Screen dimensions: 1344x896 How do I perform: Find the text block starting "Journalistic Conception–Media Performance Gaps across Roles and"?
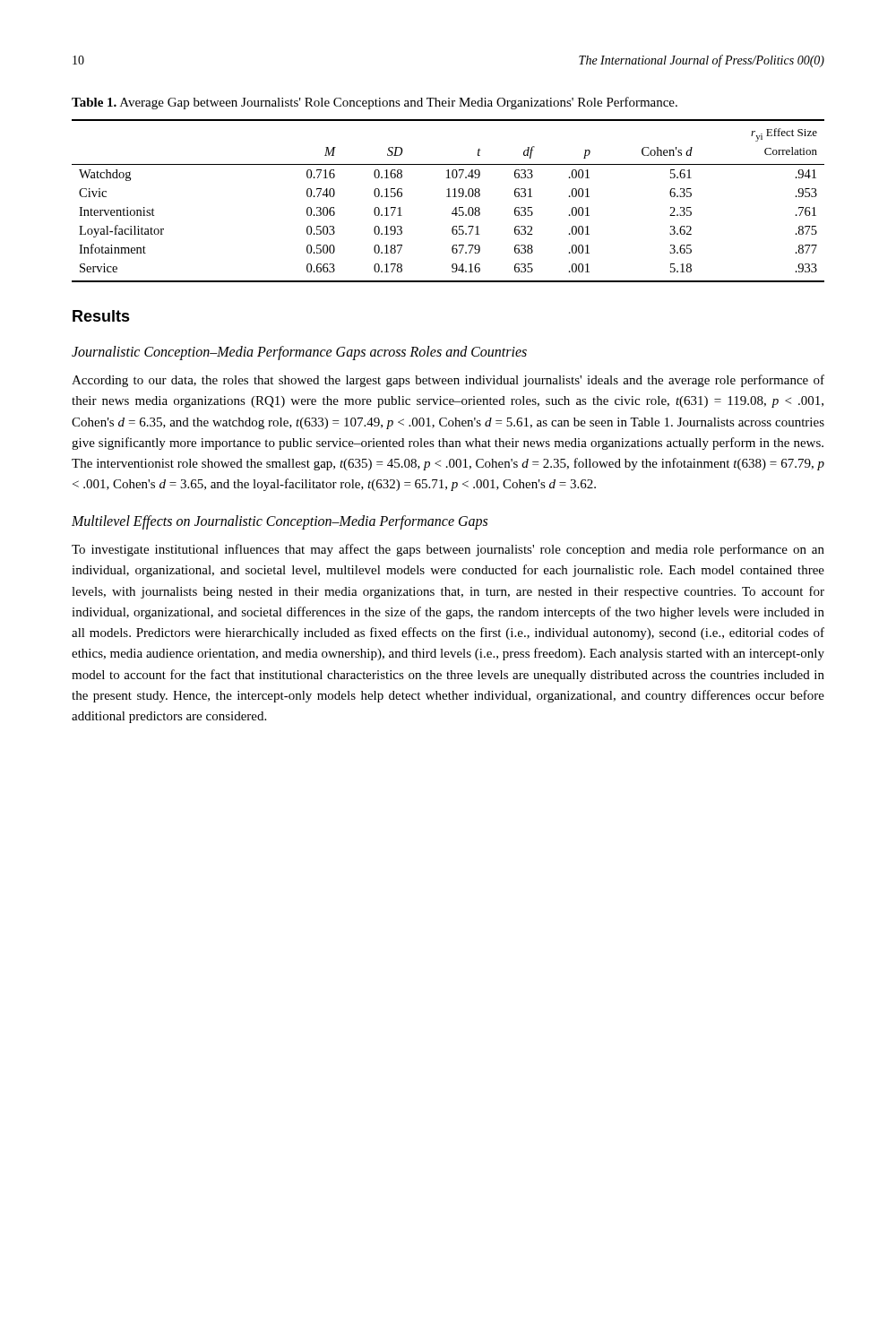click(299, 351)
